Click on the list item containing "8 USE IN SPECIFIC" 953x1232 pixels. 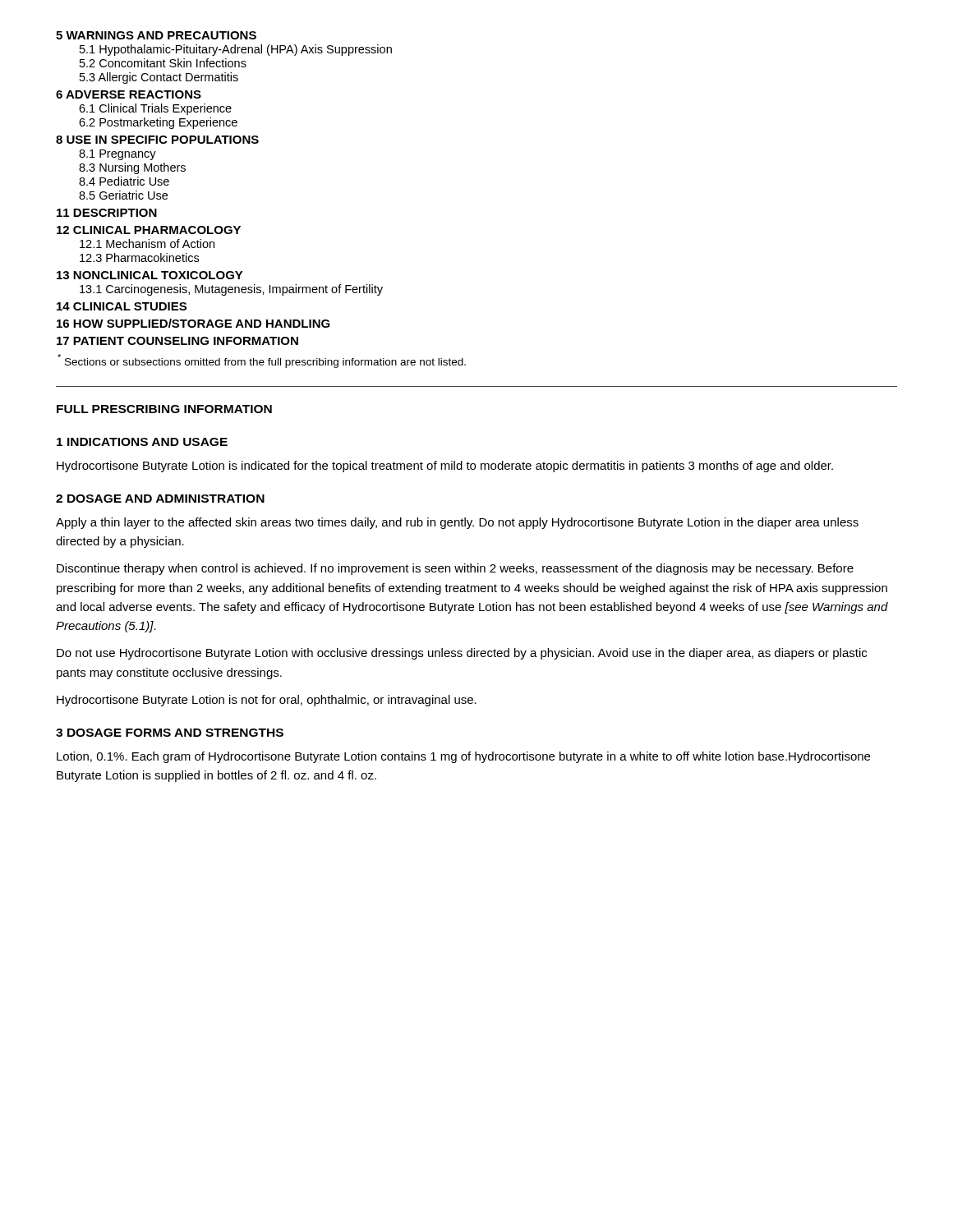coord(157,140)
